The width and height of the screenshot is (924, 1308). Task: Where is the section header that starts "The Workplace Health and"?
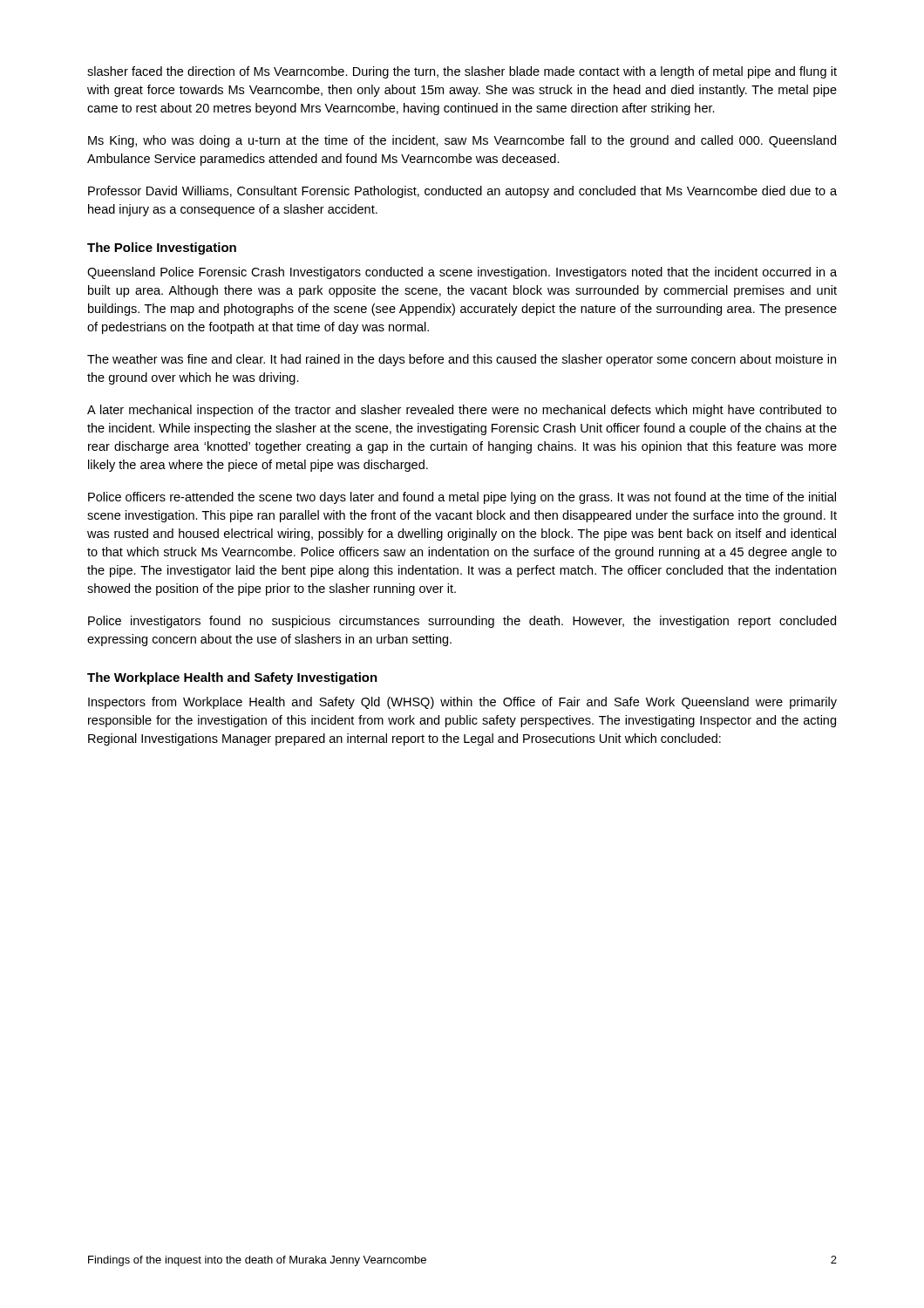(232, 677)
